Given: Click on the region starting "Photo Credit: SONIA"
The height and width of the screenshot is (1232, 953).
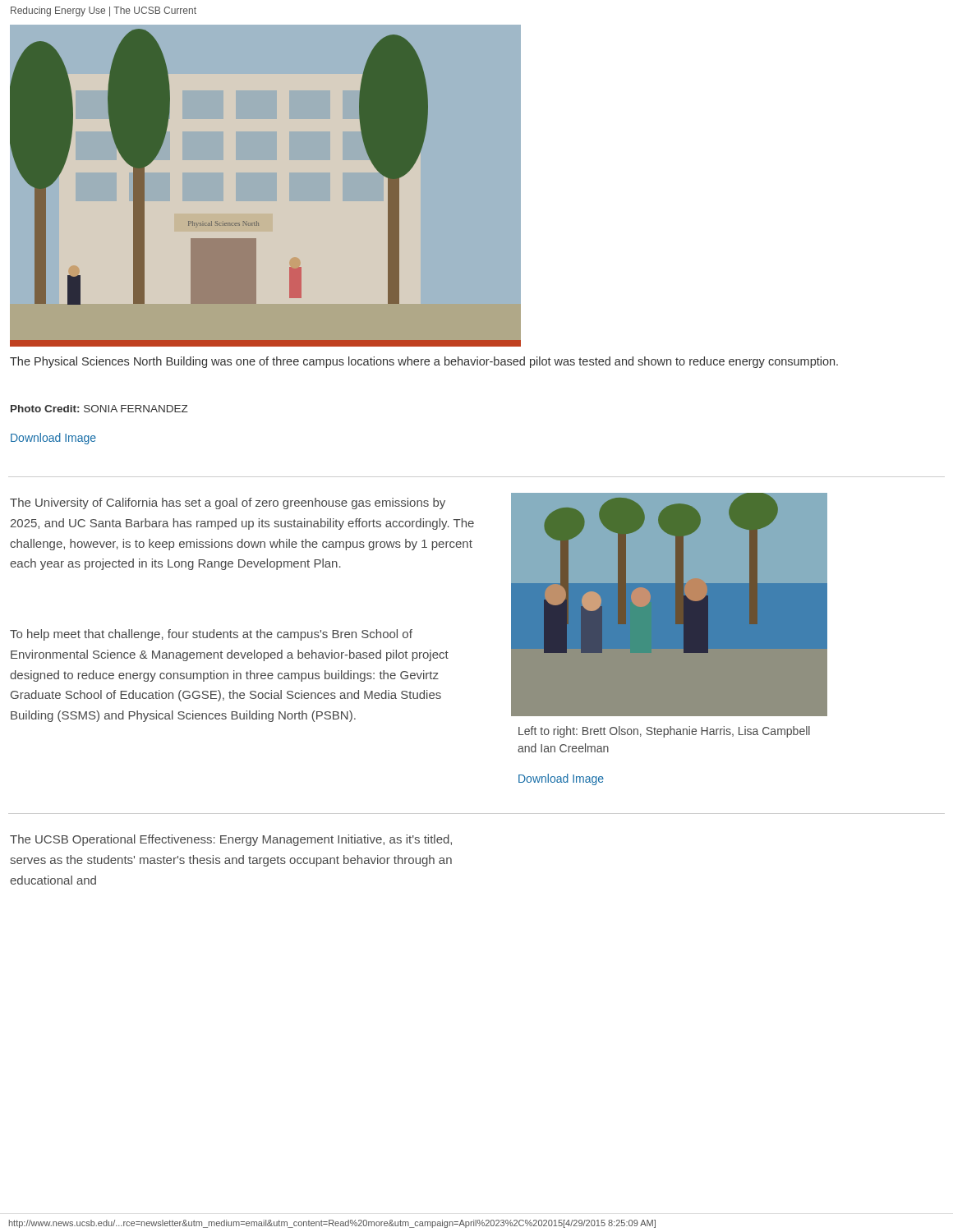Looking at the screenshot, I should click(x=99, y=409).
